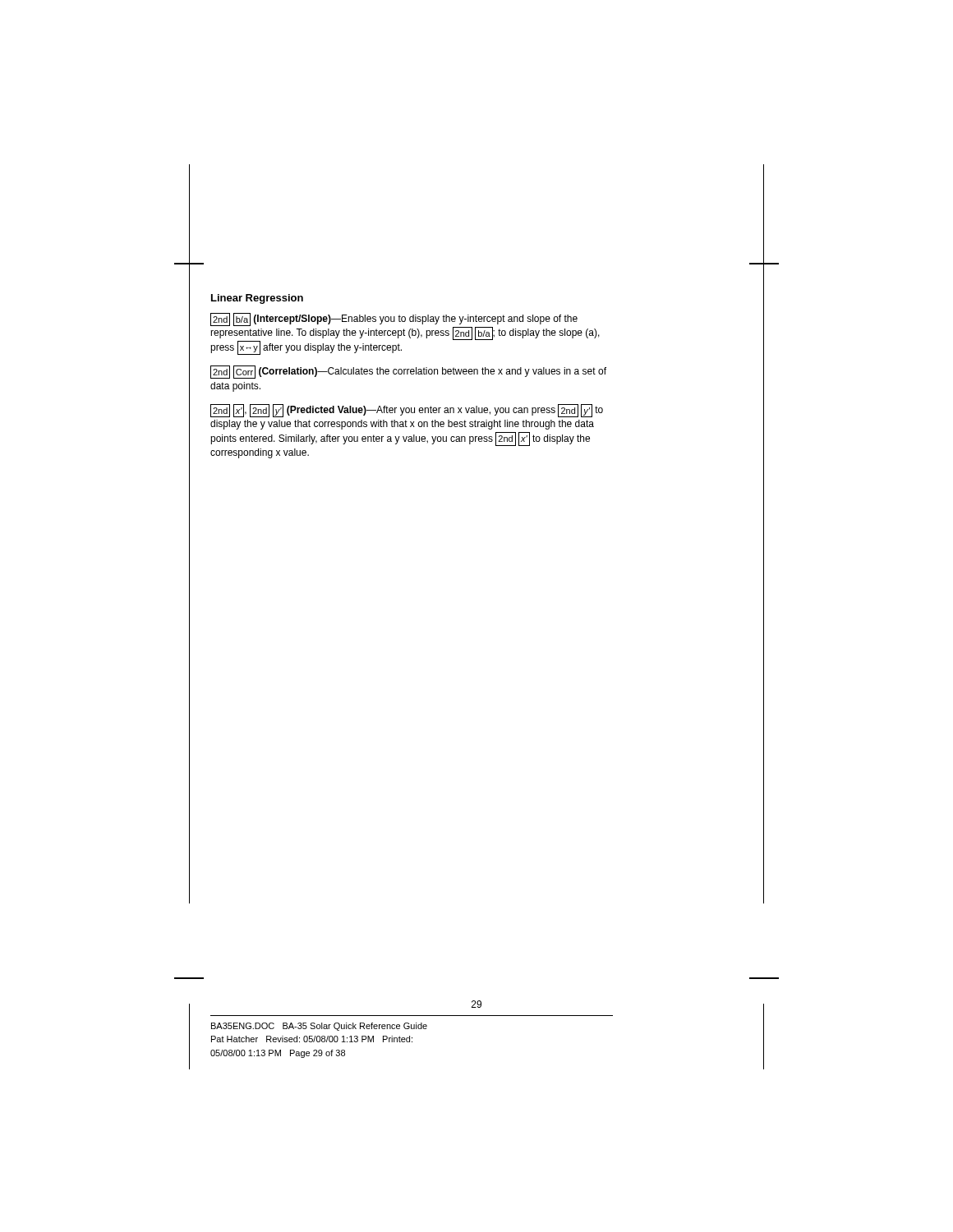Locate the text block with the text "2nd x', 2nd y'"
Screen dimensions: 1232x953
pyautogui.click(x=407, y=431)
